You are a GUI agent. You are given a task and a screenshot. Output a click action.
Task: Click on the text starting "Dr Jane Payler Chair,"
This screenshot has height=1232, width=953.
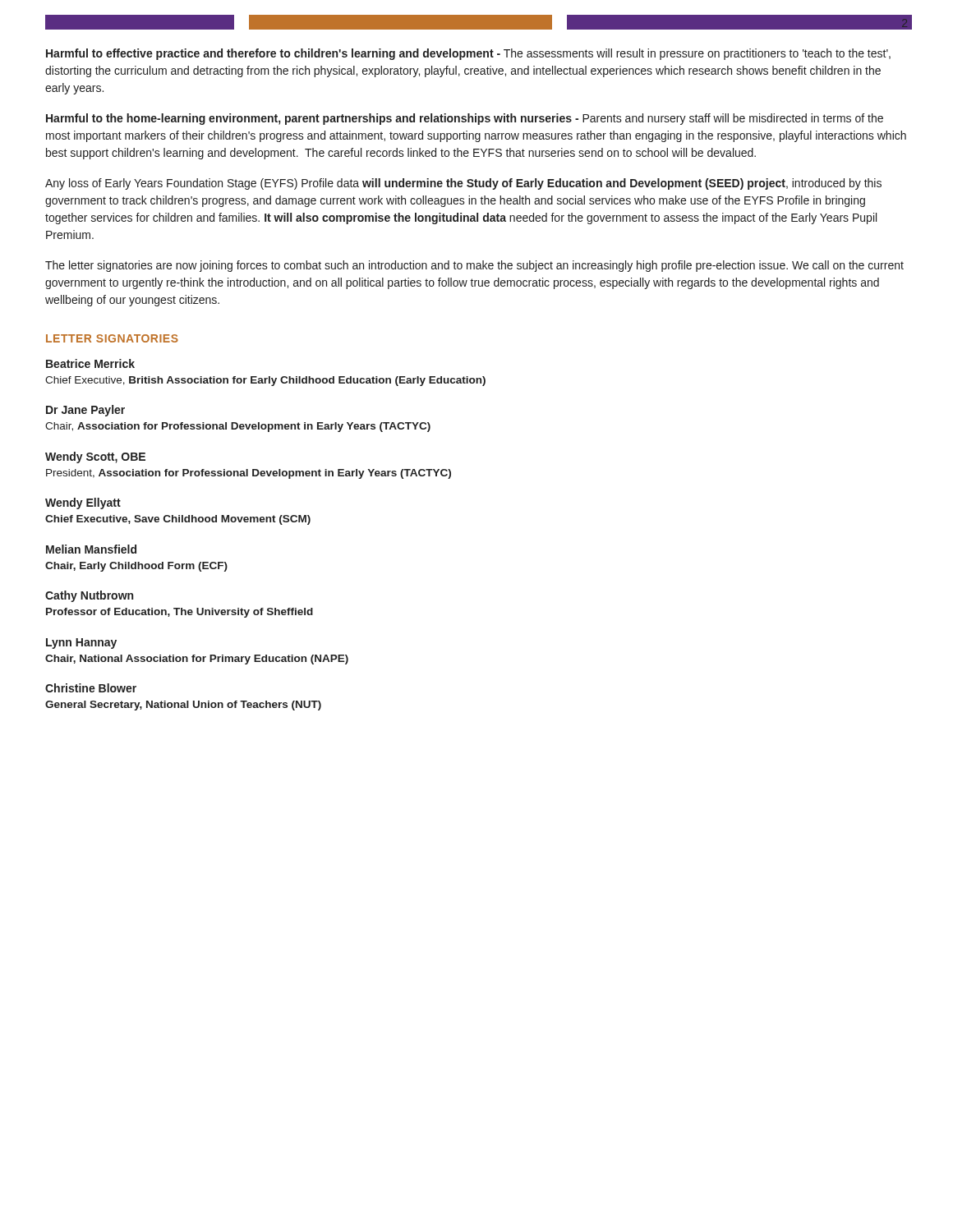click(x=85, y=411)
